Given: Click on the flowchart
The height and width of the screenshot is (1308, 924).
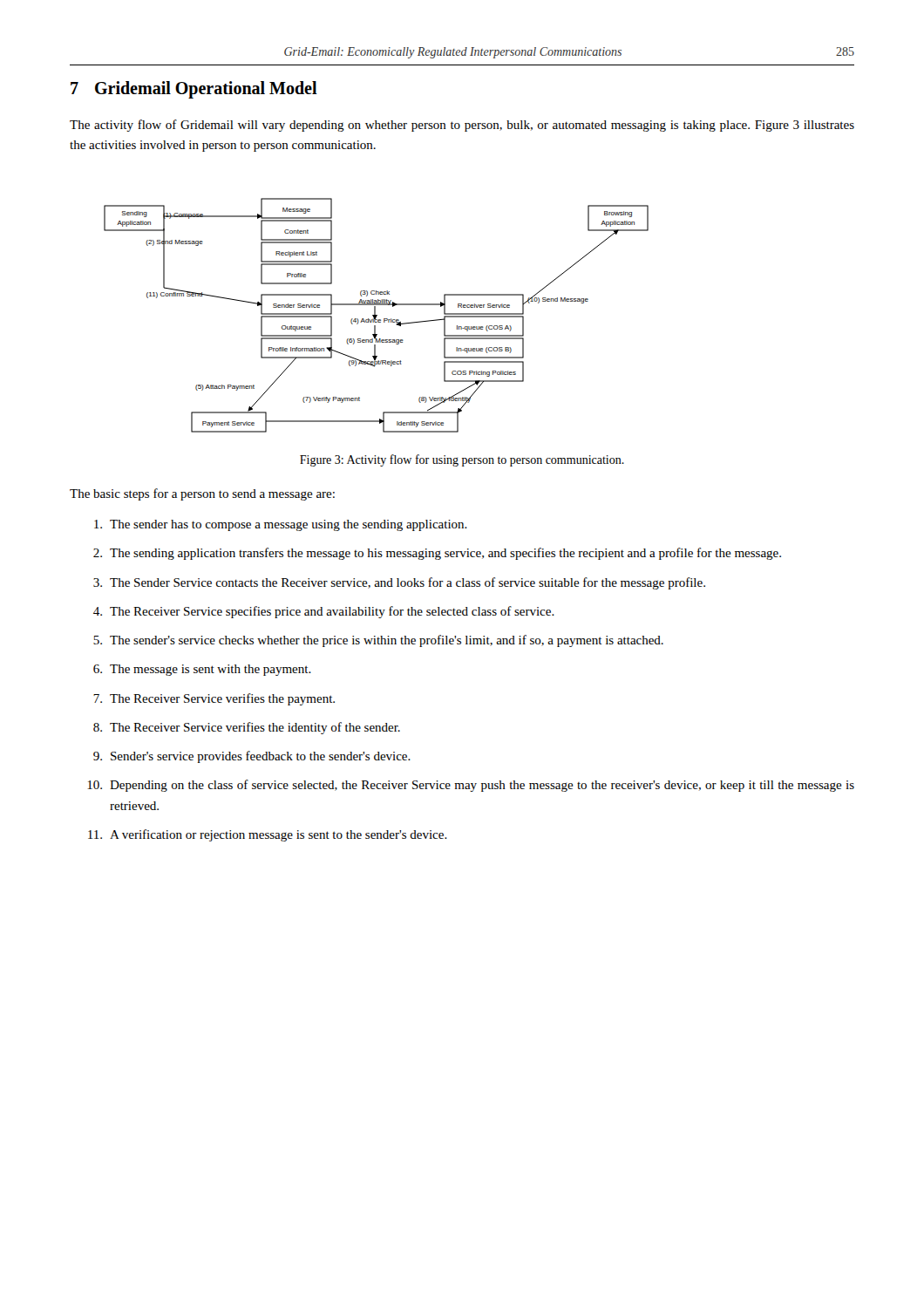Looking at the screenshot, I should [462, 319].
